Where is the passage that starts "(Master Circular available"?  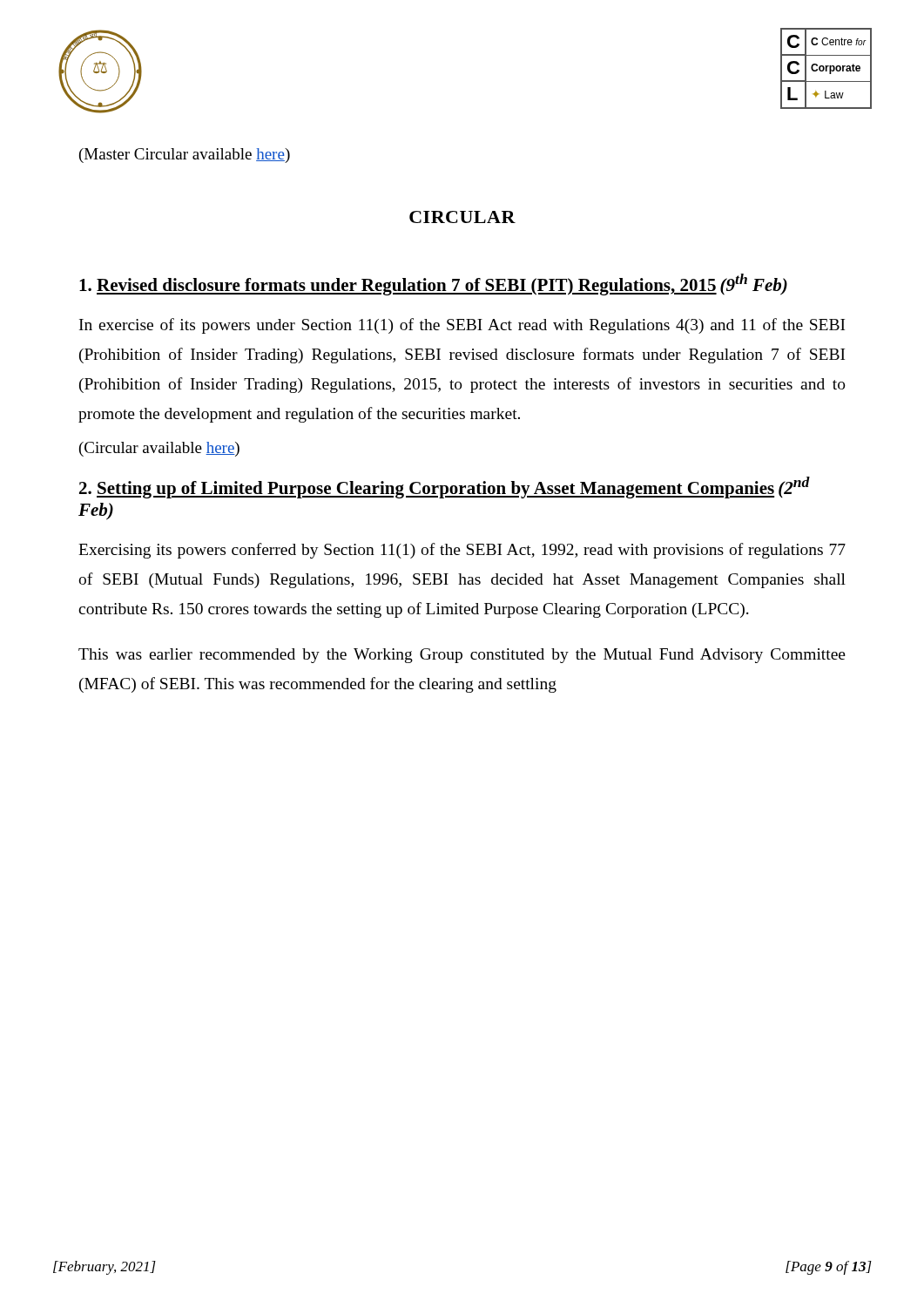[x=184, y=154]
